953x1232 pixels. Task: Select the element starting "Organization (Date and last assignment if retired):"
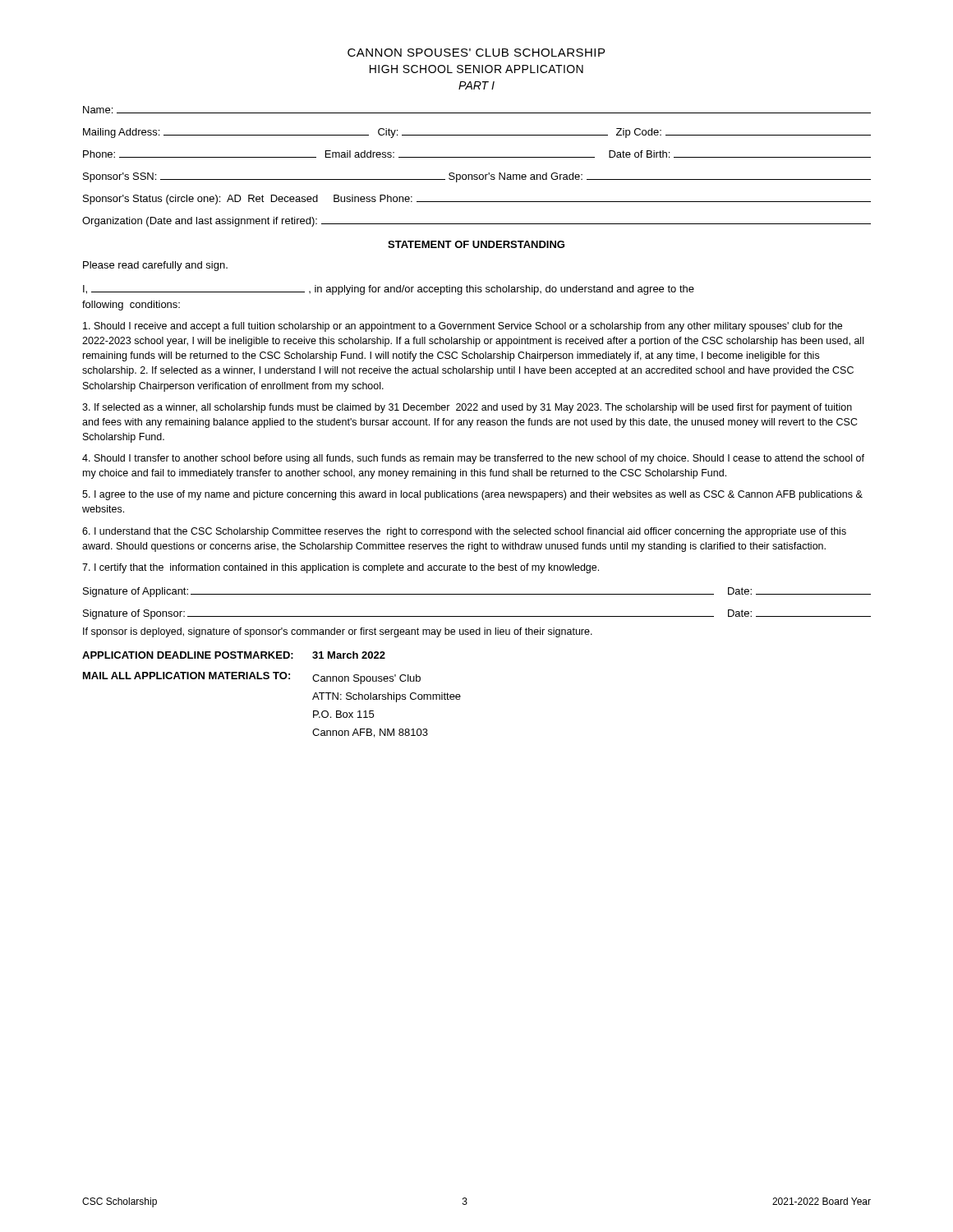point(476,219)
